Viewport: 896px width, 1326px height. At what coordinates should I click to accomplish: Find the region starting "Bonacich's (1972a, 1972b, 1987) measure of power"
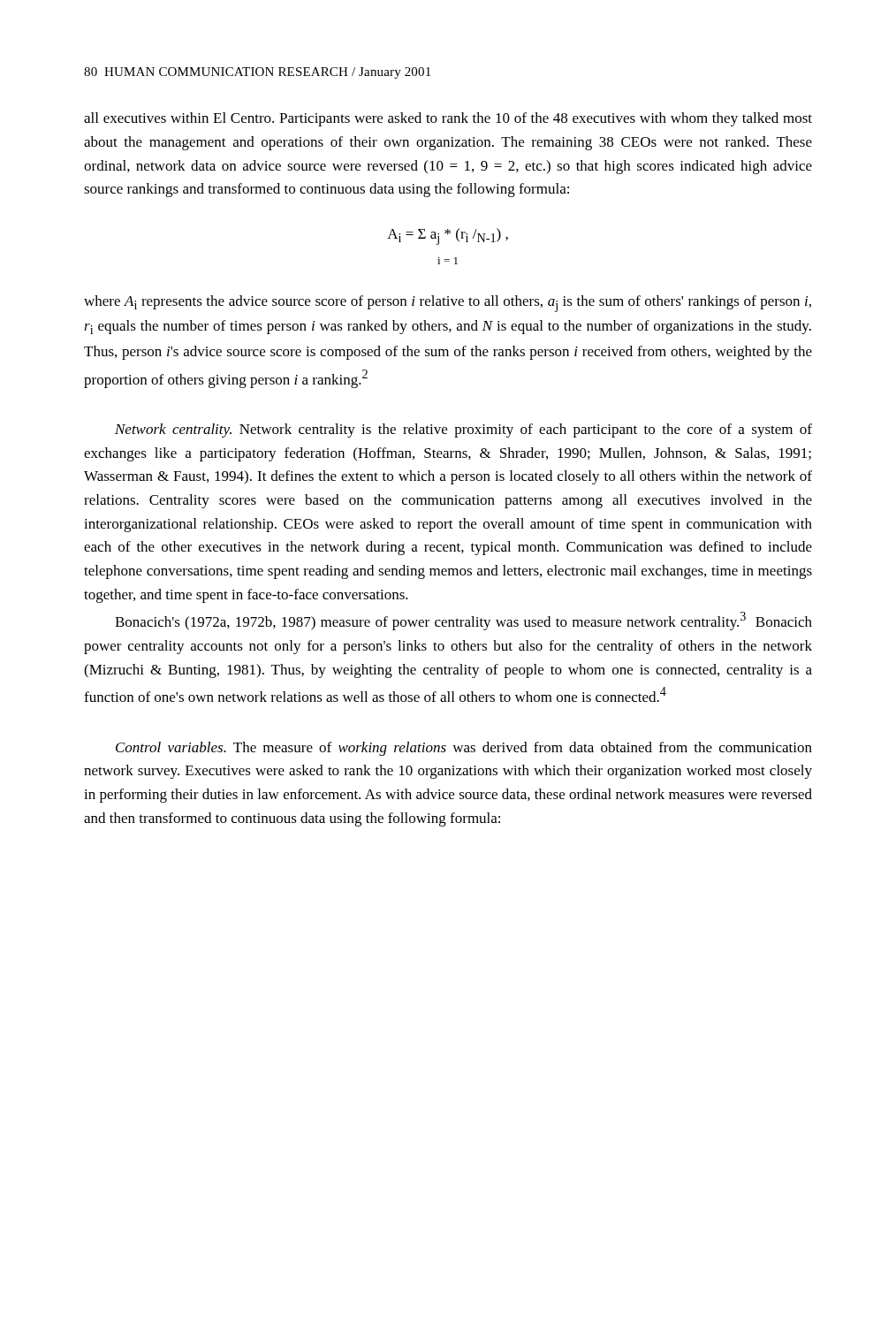[x=448, y=657]
